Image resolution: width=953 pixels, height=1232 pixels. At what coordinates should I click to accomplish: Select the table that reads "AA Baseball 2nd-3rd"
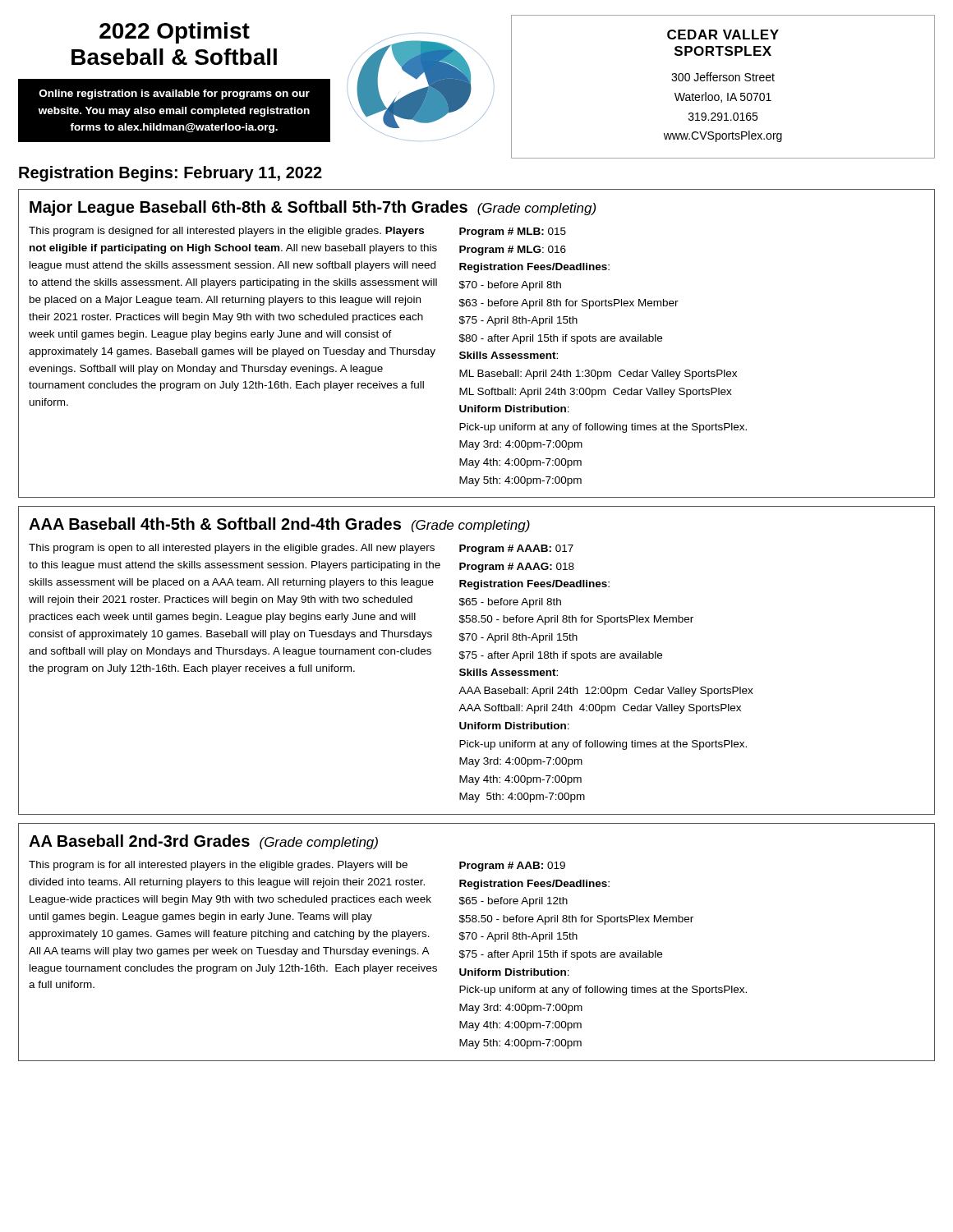point(476,942)
